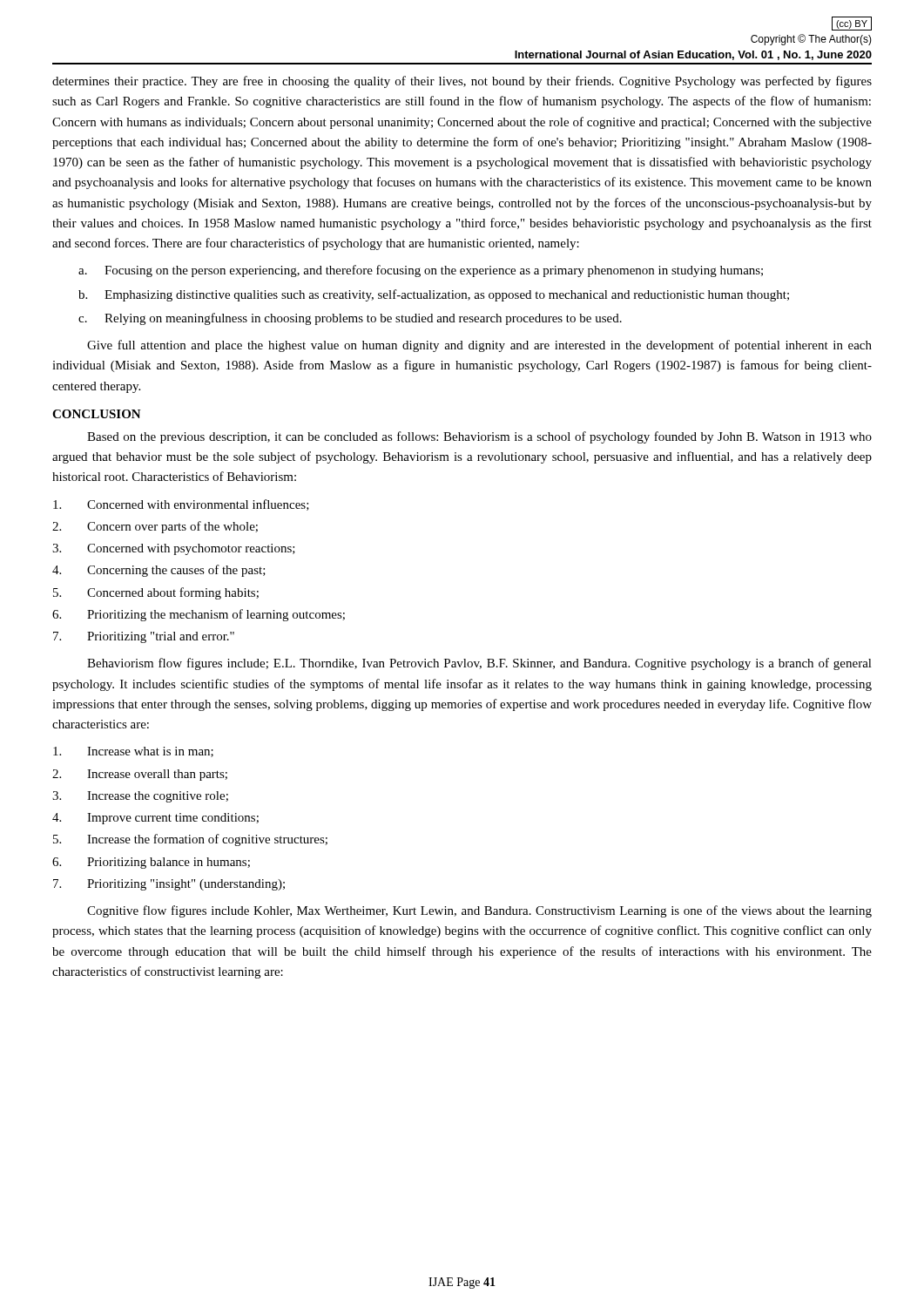924x1307 pixels.
Task: Locate the text block starting "5. Increase the formation of cognitive"
Action: [x=190, y=840]
